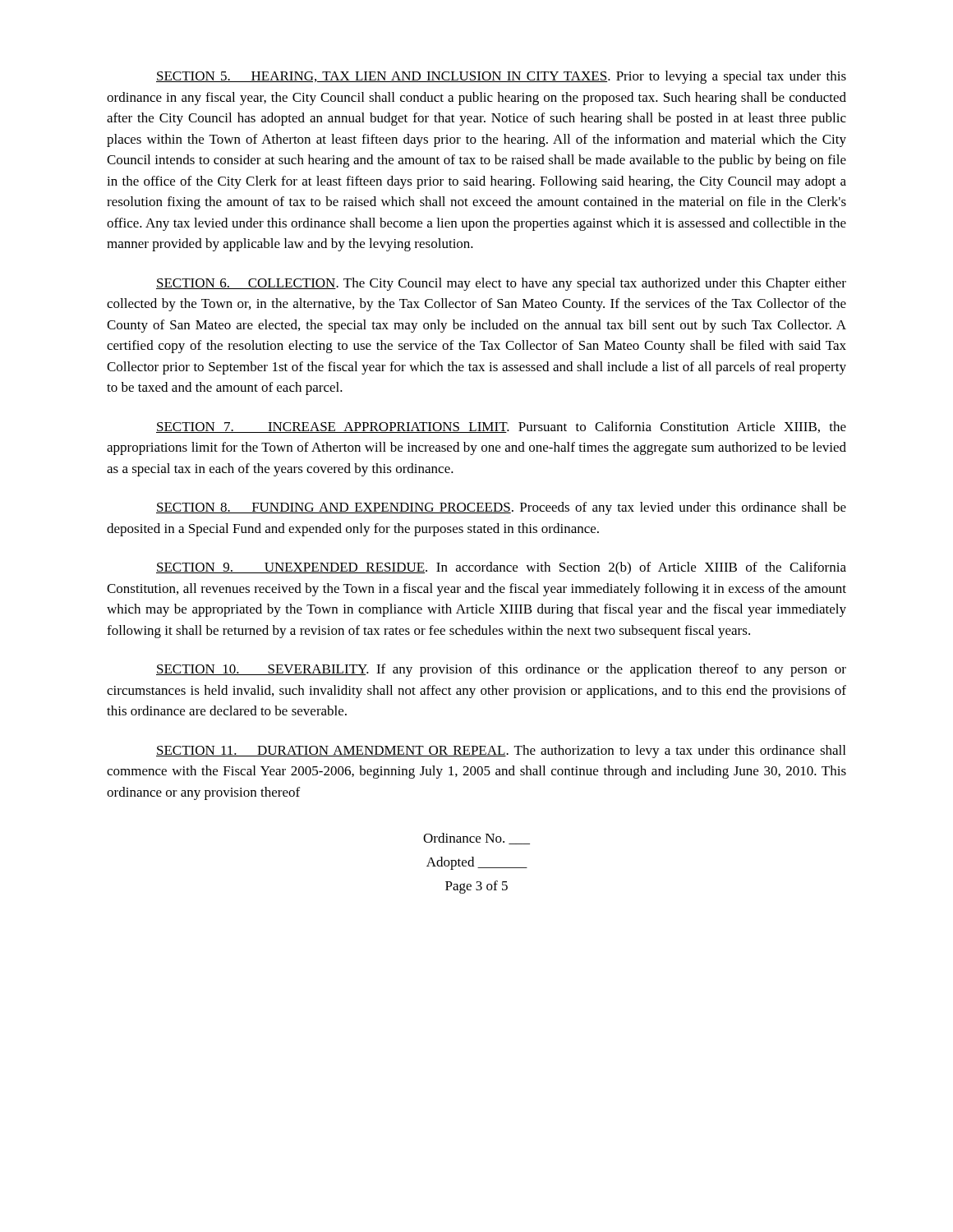Click on the text block starting "SECTION 6. COLLECTION."
The width and height of the screenshot is (953, 1232).
point(476,335)
